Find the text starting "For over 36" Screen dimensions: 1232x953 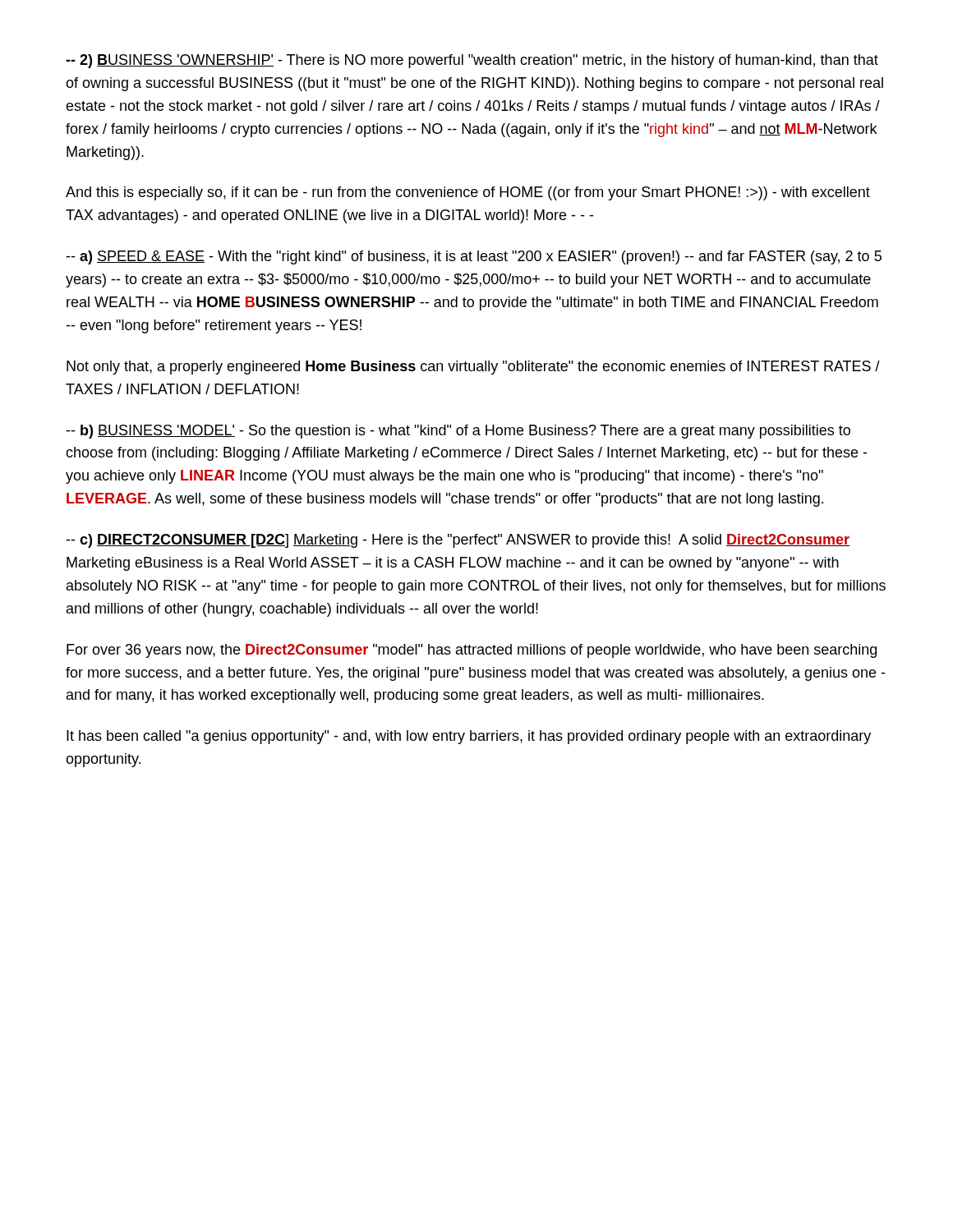click(x=476, y=672)
